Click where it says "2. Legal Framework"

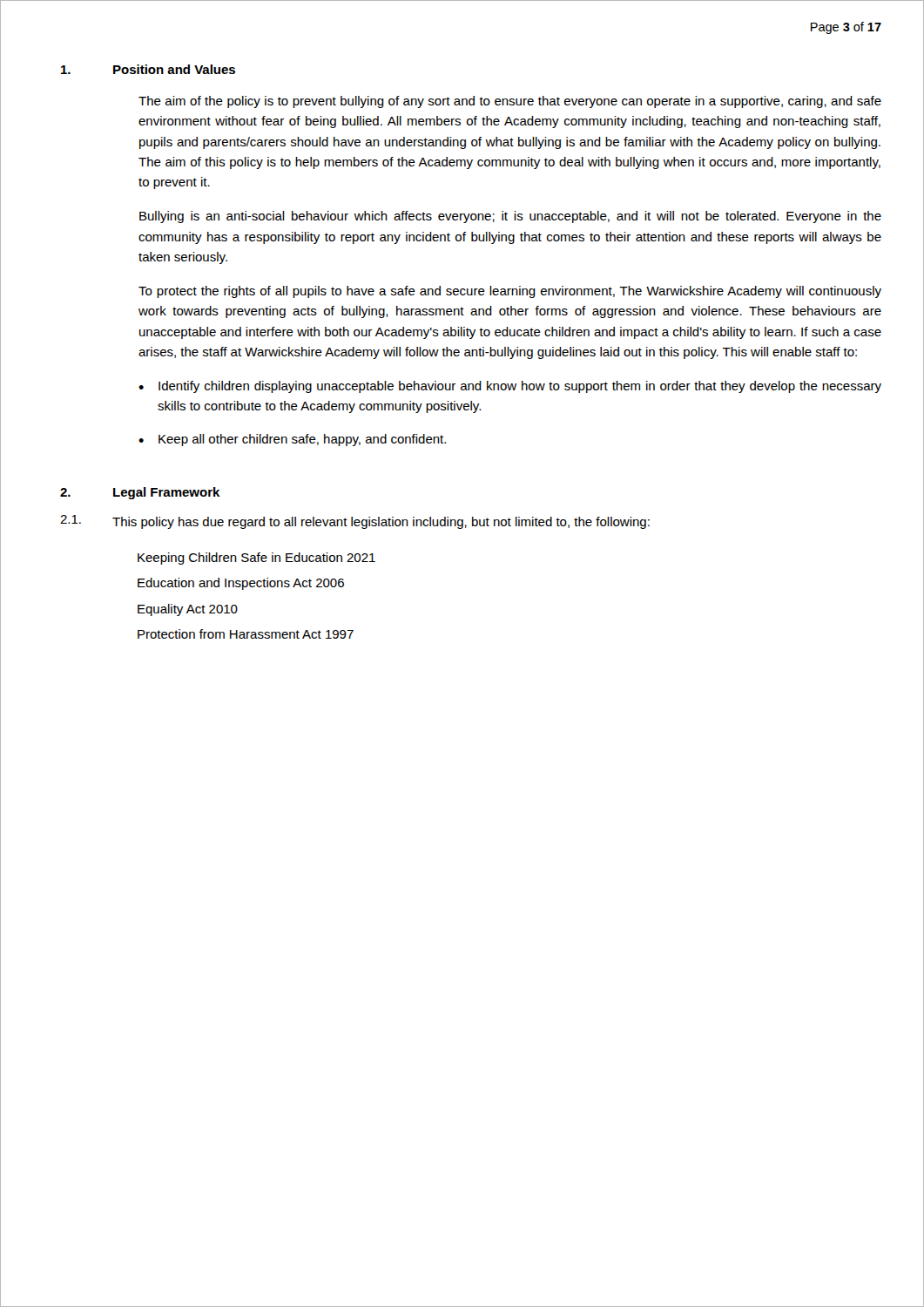click(140, 492)
